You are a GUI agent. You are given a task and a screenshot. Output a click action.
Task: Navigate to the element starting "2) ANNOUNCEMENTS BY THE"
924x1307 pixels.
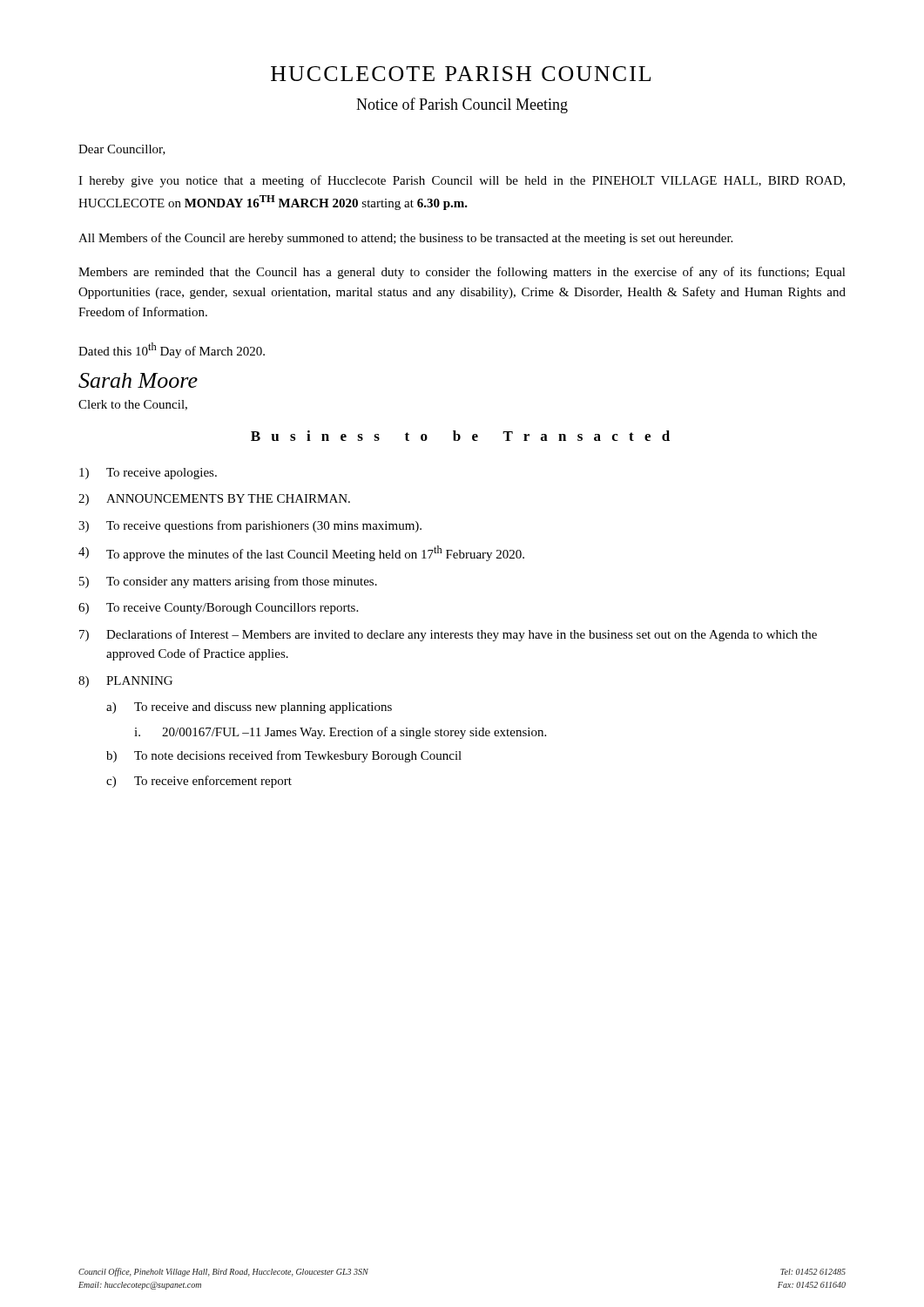[x=214, y=500]
